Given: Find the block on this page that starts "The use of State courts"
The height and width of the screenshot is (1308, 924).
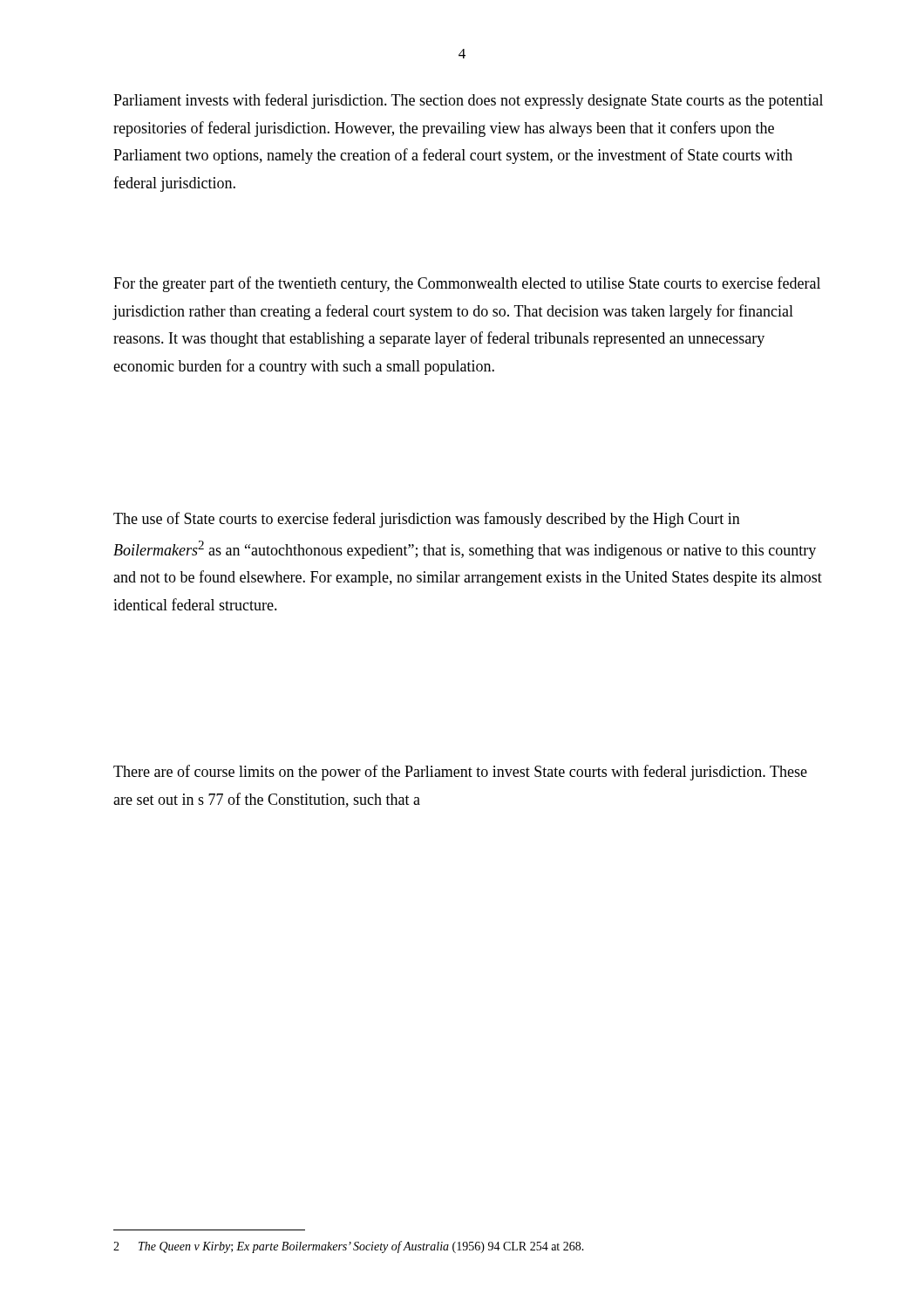Looking at the screenshot, I should click(468, 562).
